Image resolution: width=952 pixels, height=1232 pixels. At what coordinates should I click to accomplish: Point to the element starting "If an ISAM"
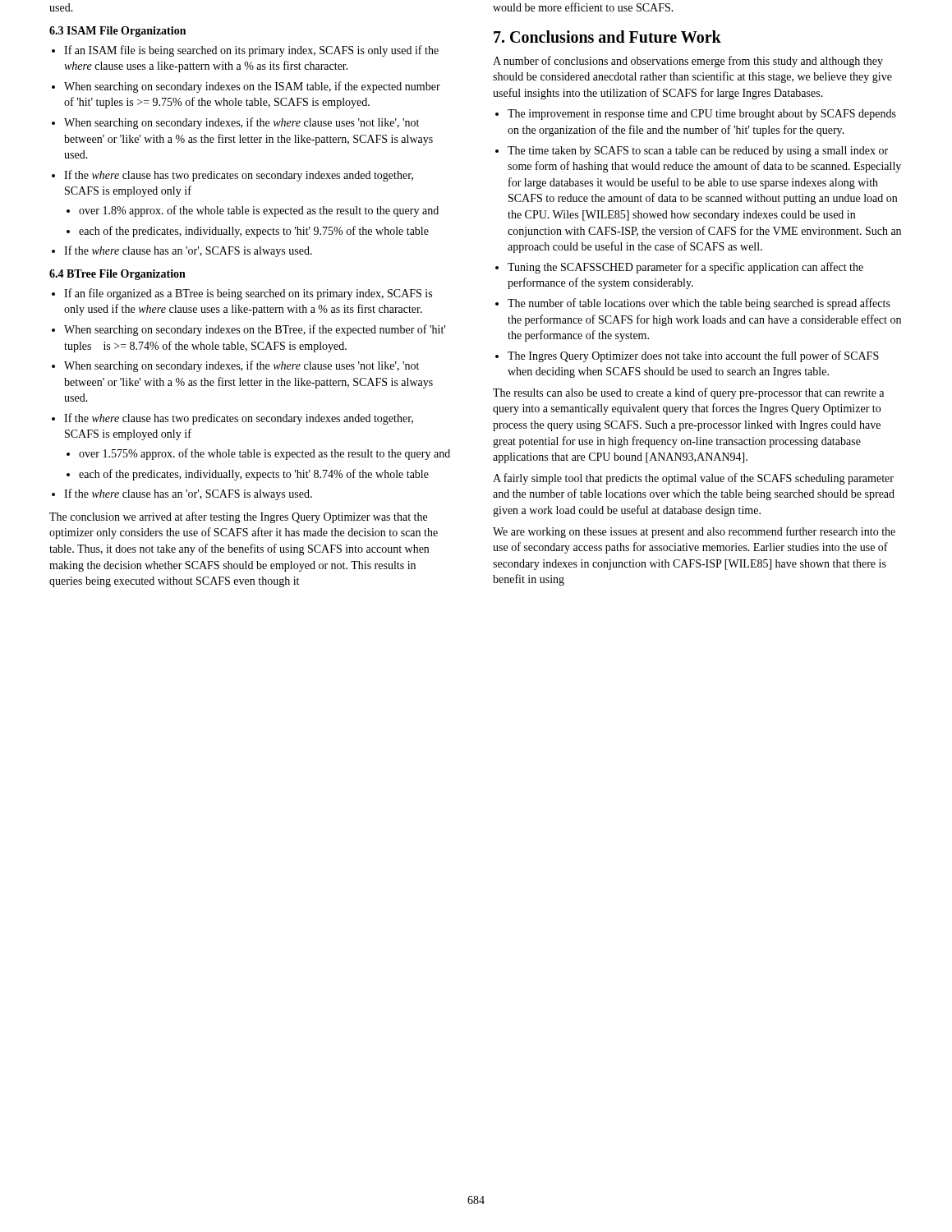click(x=258, y=58)
